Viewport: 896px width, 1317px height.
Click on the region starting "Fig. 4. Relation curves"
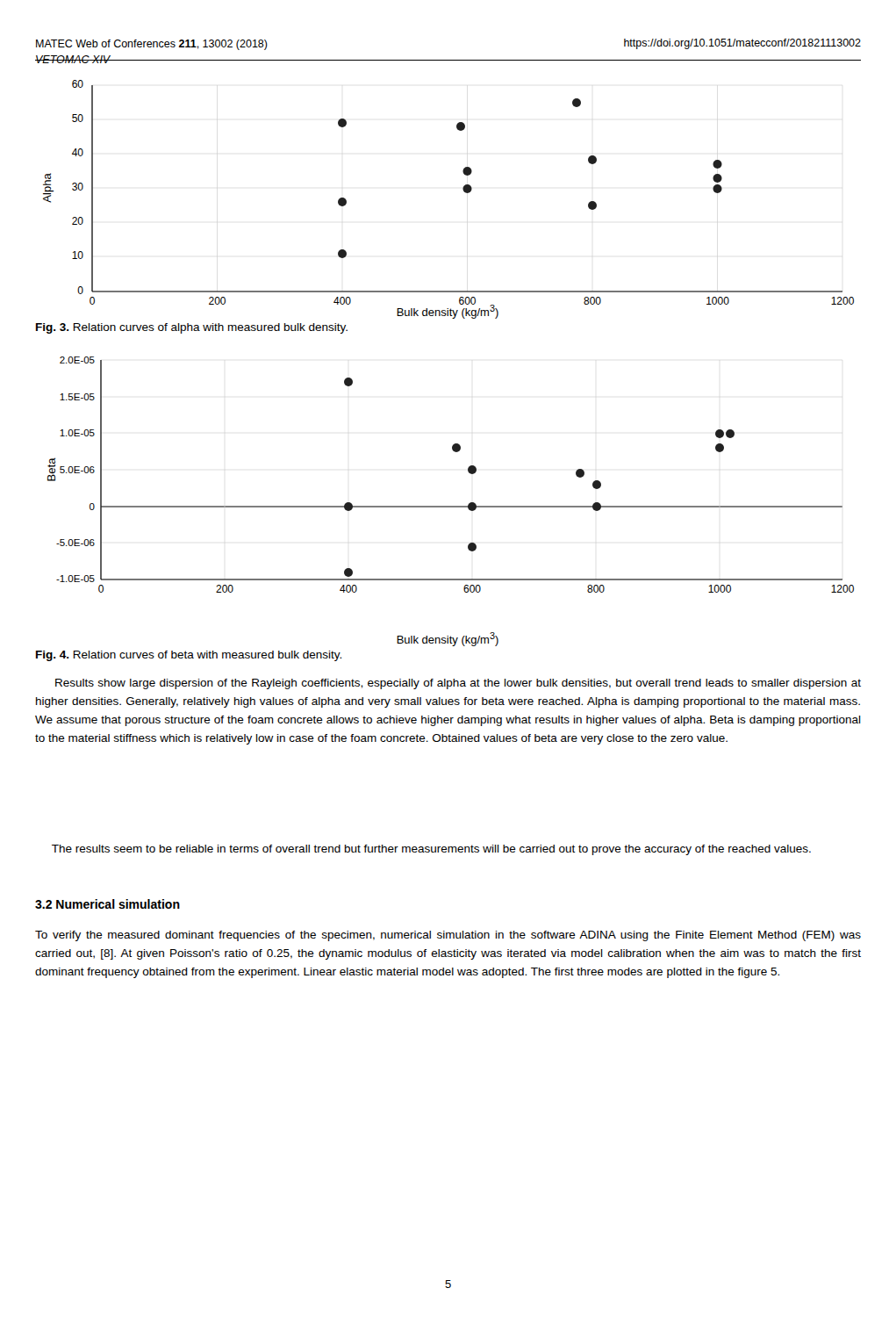pyautogui.click(x=189, y=655)
